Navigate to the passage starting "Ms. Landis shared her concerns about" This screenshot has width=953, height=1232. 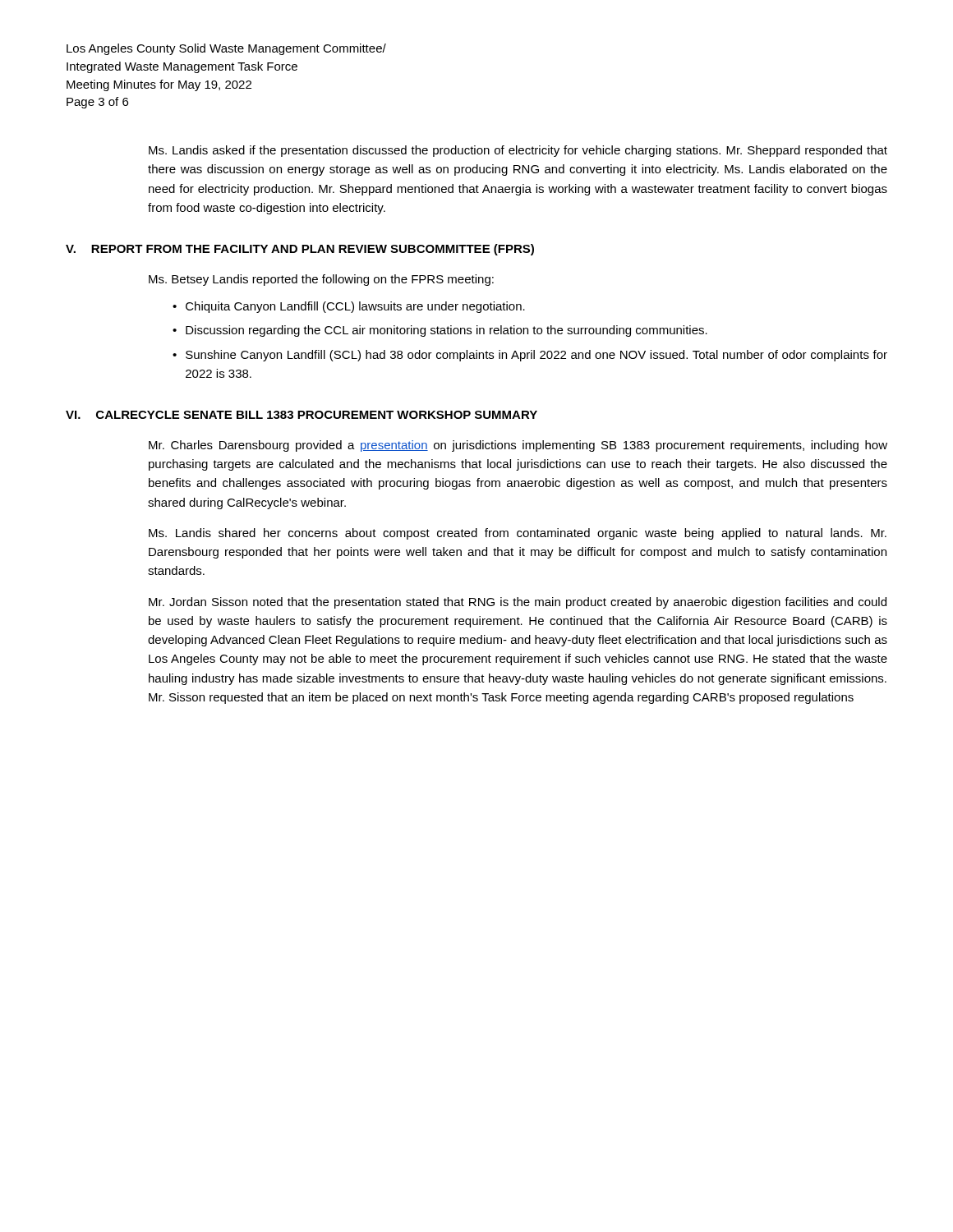(x=518, y=552)
